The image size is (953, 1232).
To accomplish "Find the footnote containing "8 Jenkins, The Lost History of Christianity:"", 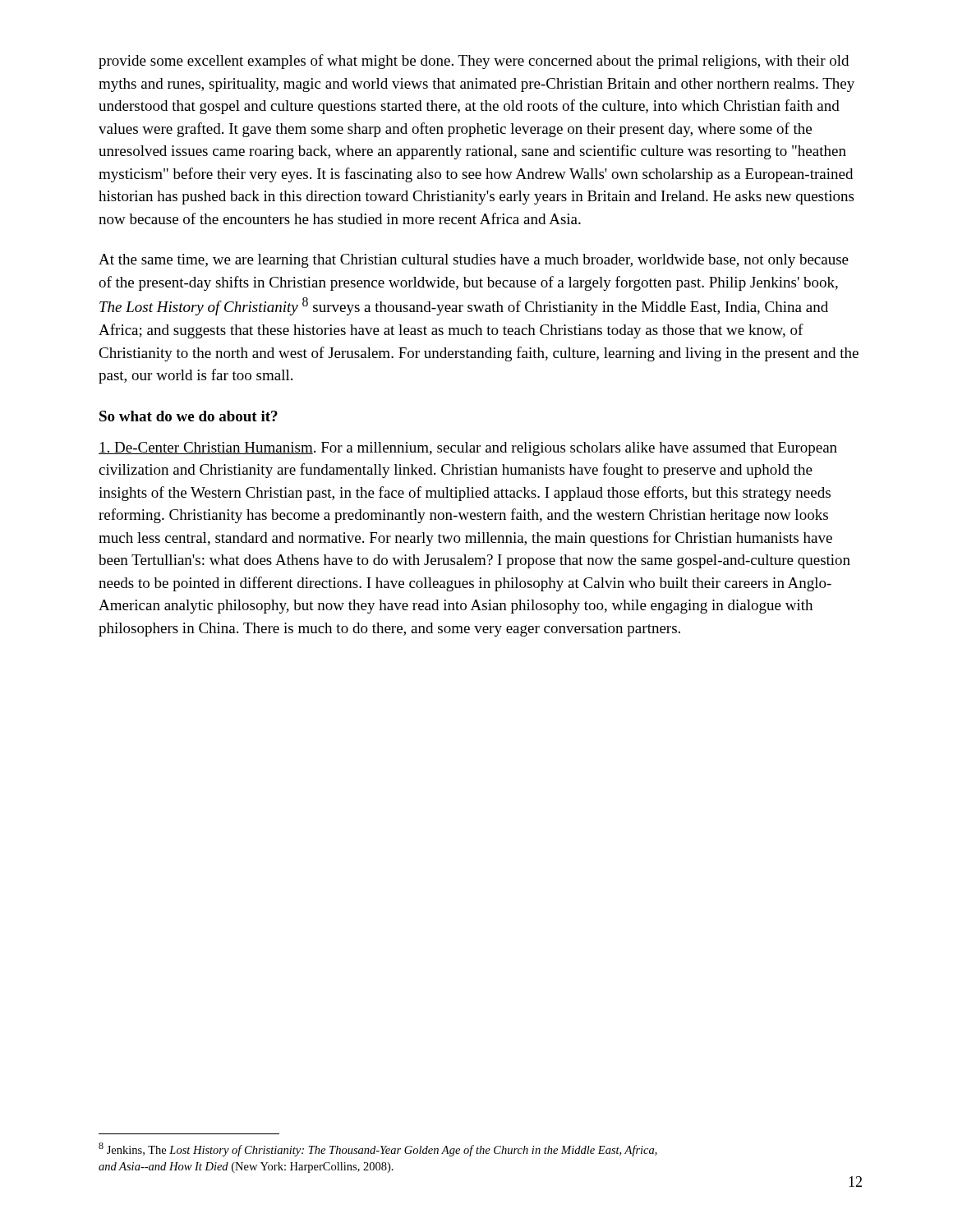I will point(378,1156).
